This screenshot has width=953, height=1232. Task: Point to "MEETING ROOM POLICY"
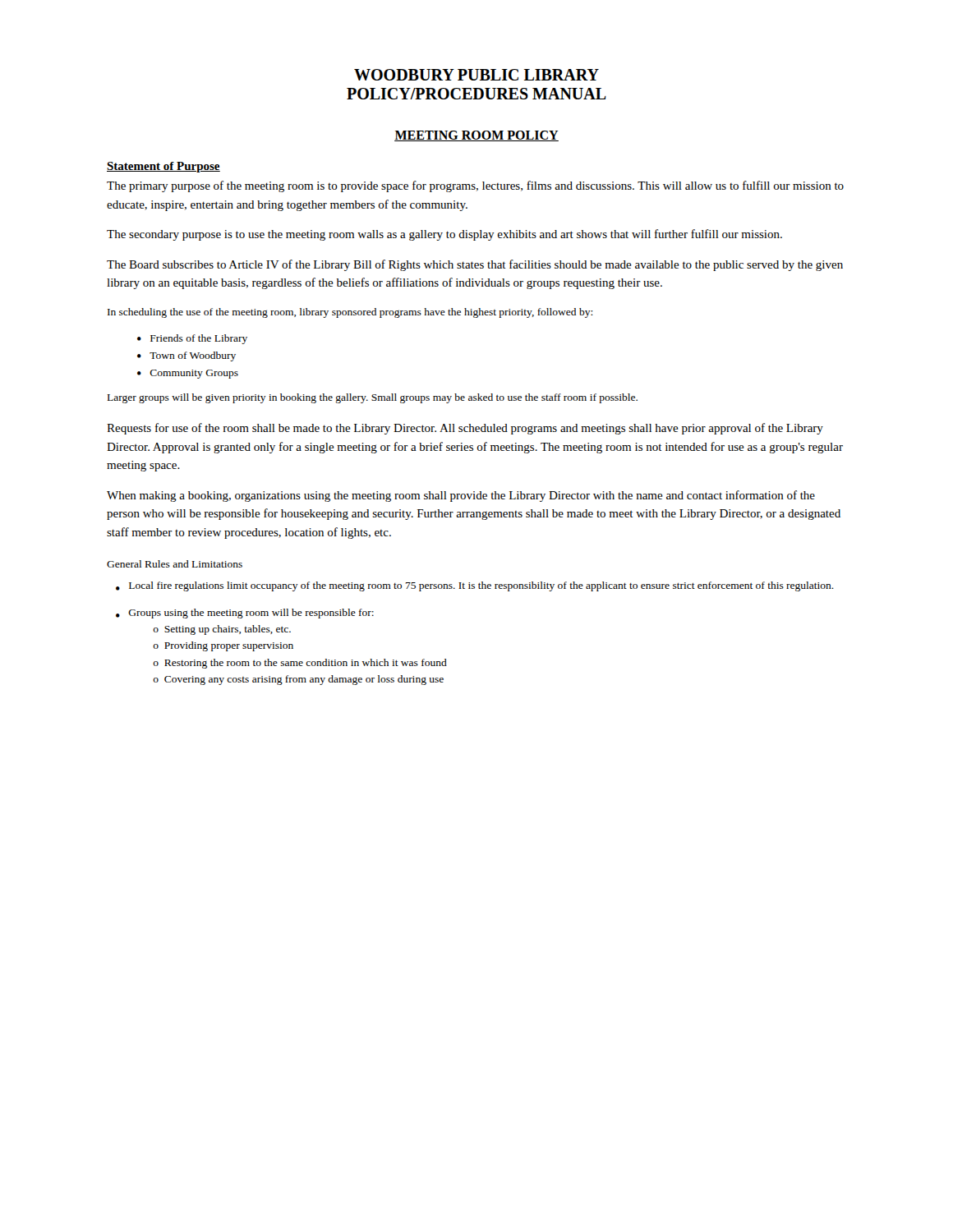476,135
